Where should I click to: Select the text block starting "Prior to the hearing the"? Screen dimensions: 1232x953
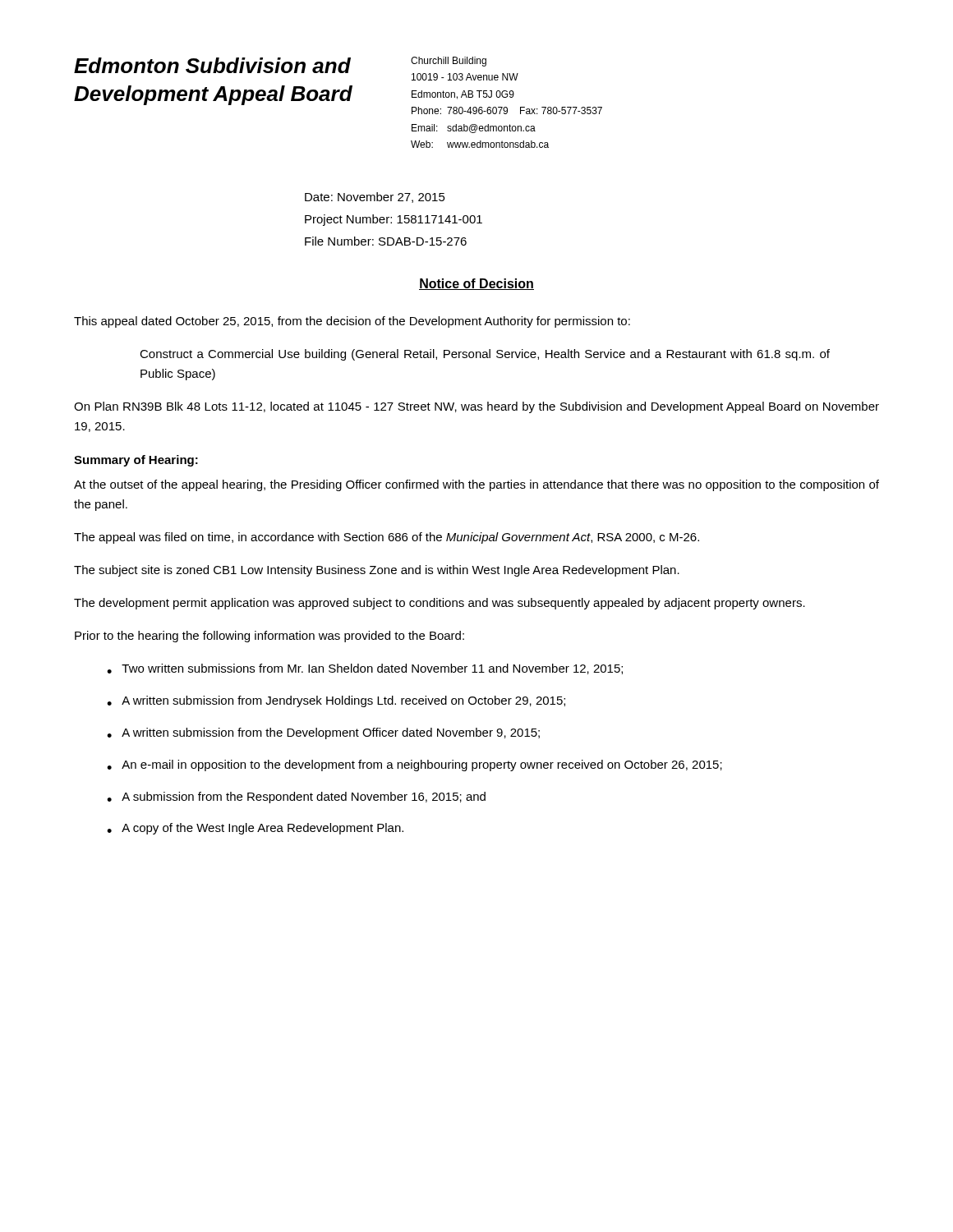click(x=270, y=636)
